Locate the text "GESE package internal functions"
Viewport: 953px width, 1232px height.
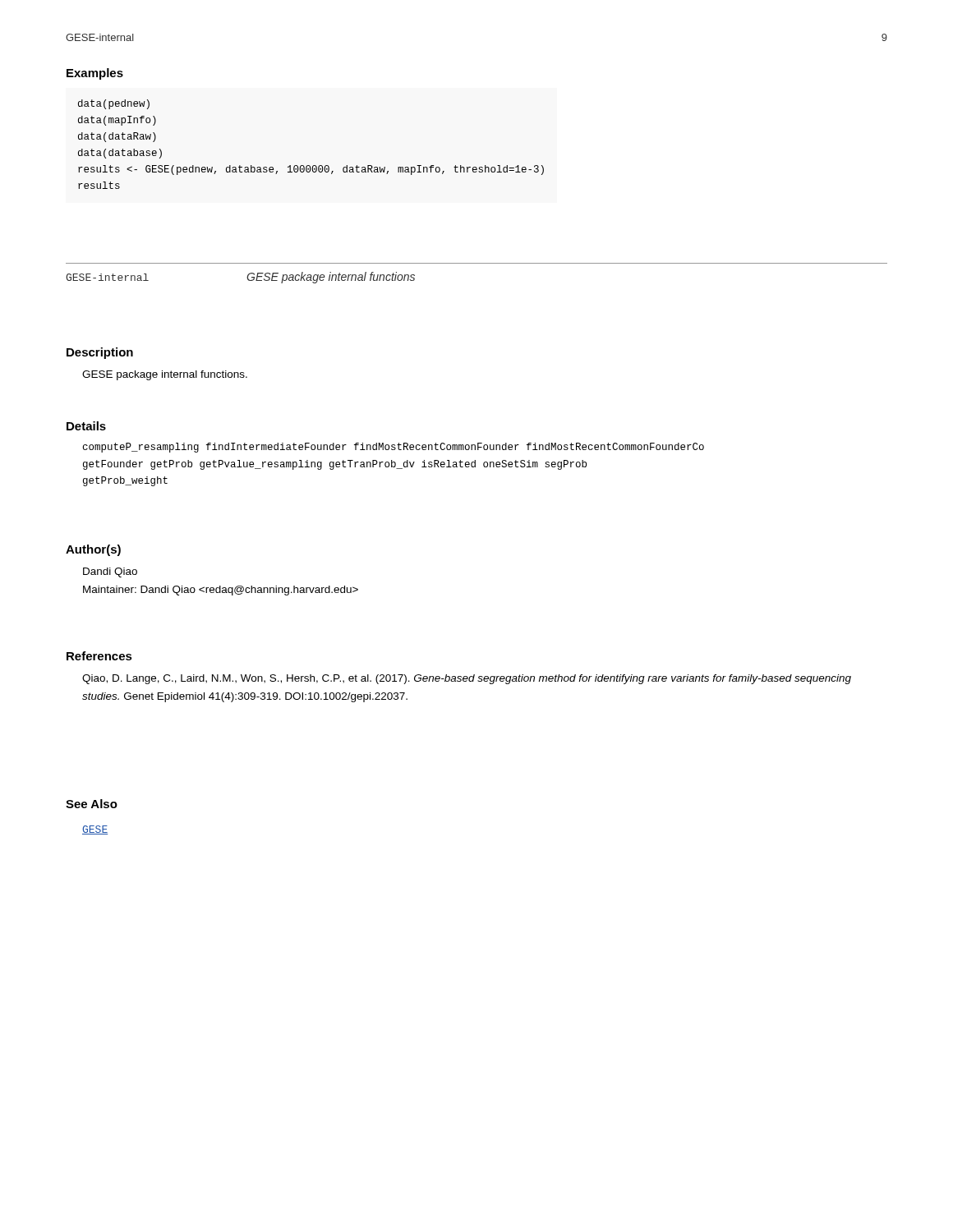point(331,277)
